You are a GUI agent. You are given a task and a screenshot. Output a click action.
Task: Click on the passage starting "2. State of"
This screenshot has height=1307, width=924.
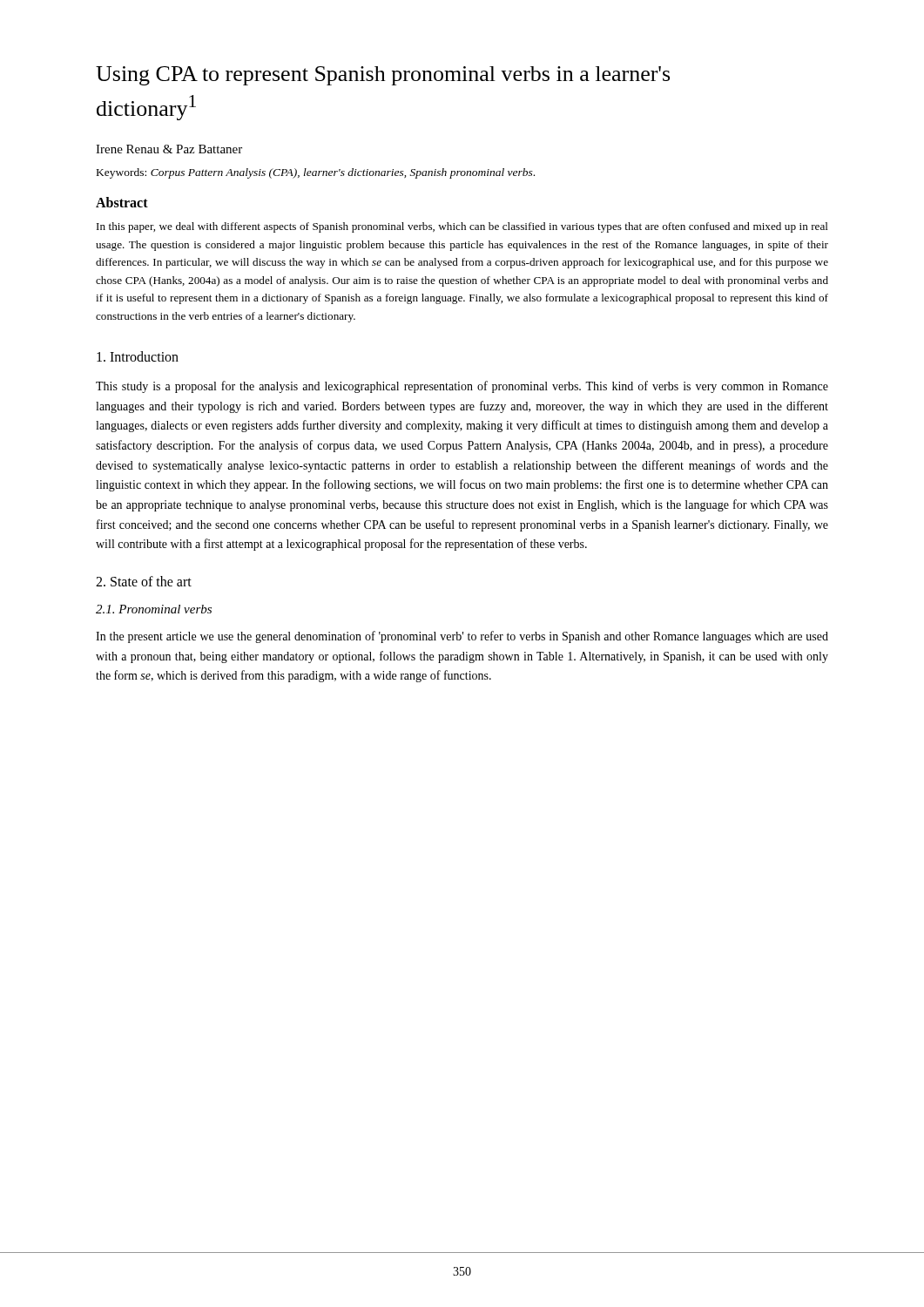click(144, 582)
